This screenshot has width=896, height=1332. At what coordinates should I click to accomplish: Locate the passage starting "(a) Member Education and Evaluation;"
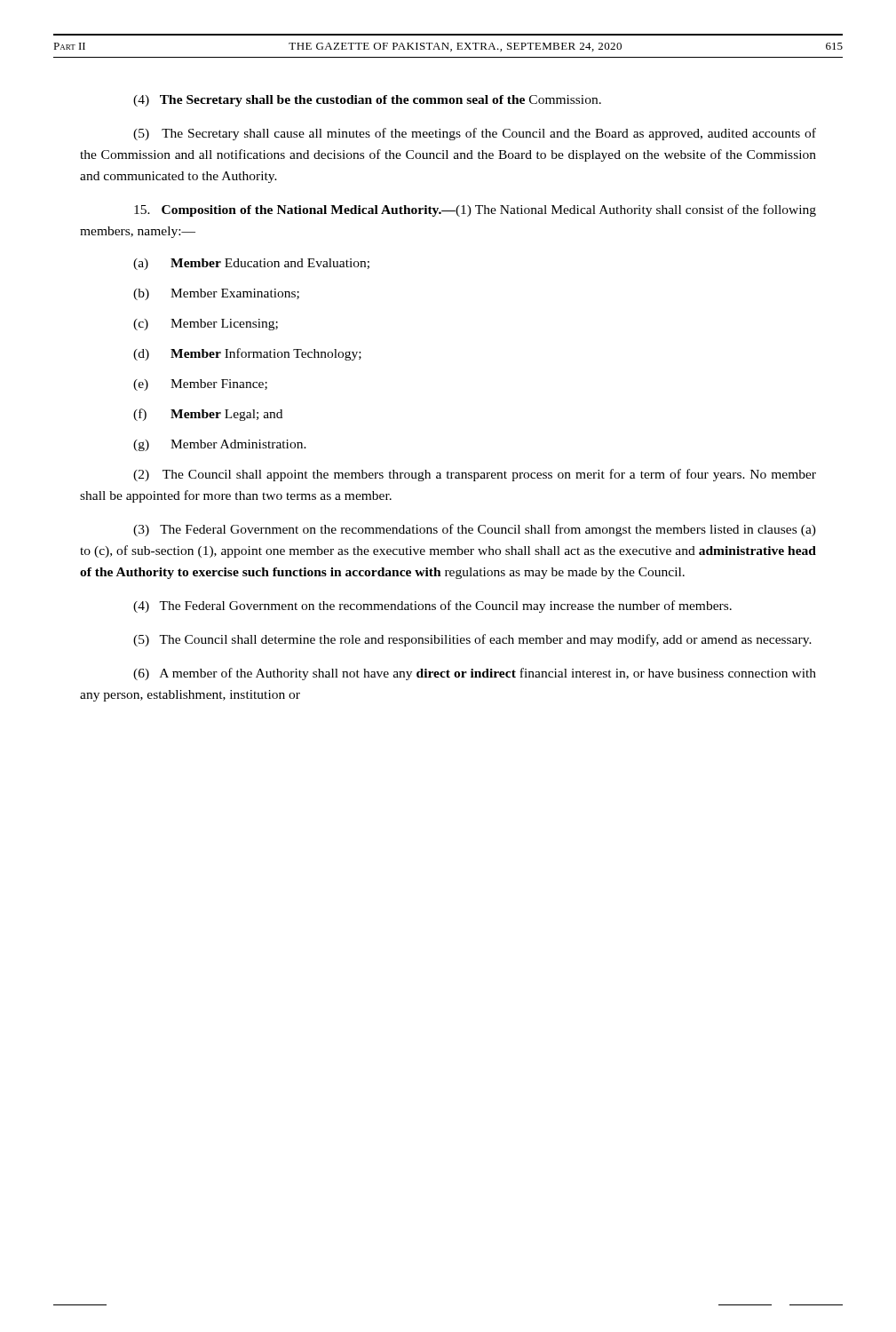tap(251, 264)
